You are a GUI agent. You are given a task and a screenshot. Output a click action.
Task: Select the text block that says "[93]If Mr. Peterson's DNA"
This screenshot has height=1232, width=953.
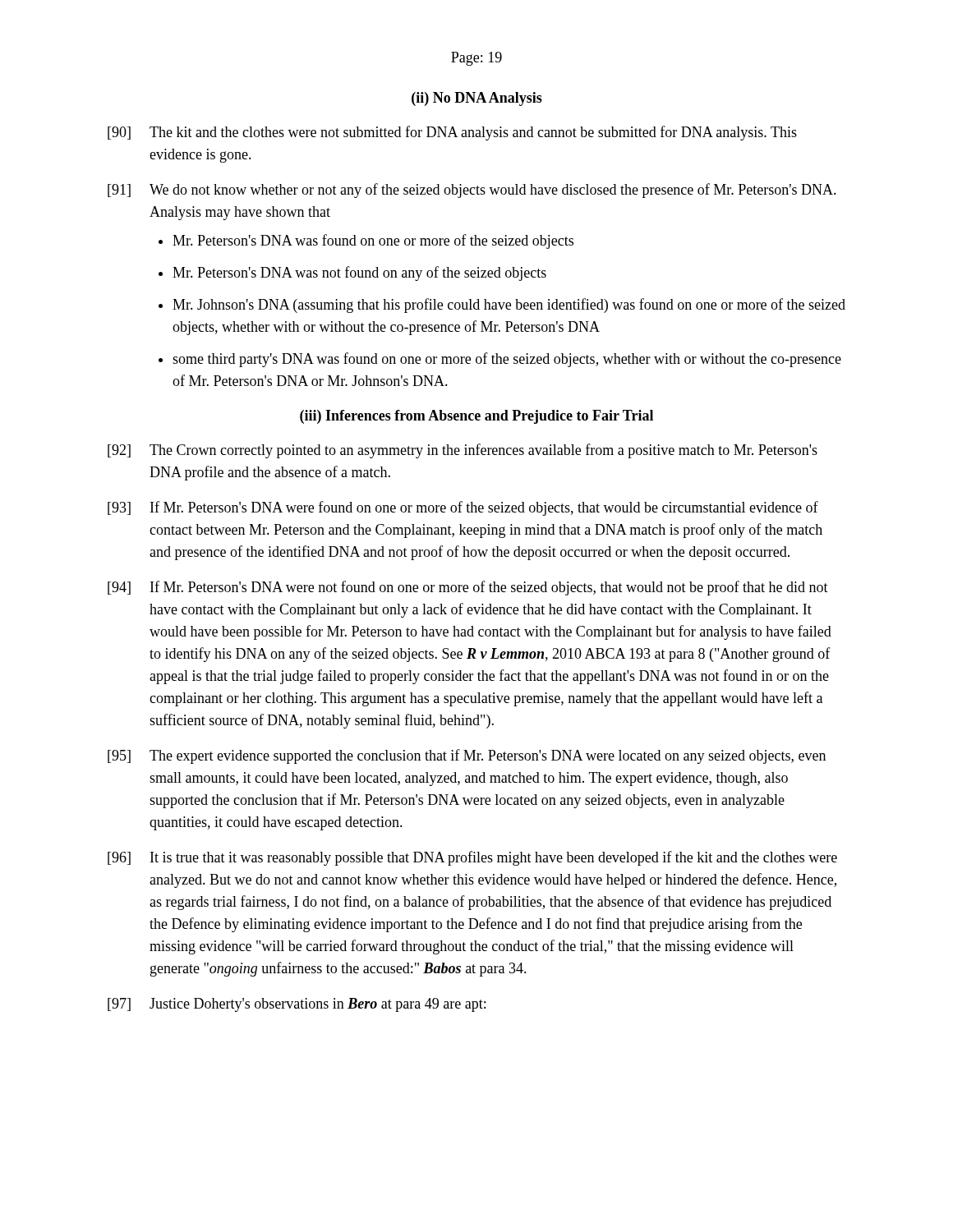pyautogui.click(x=475, y=530)
